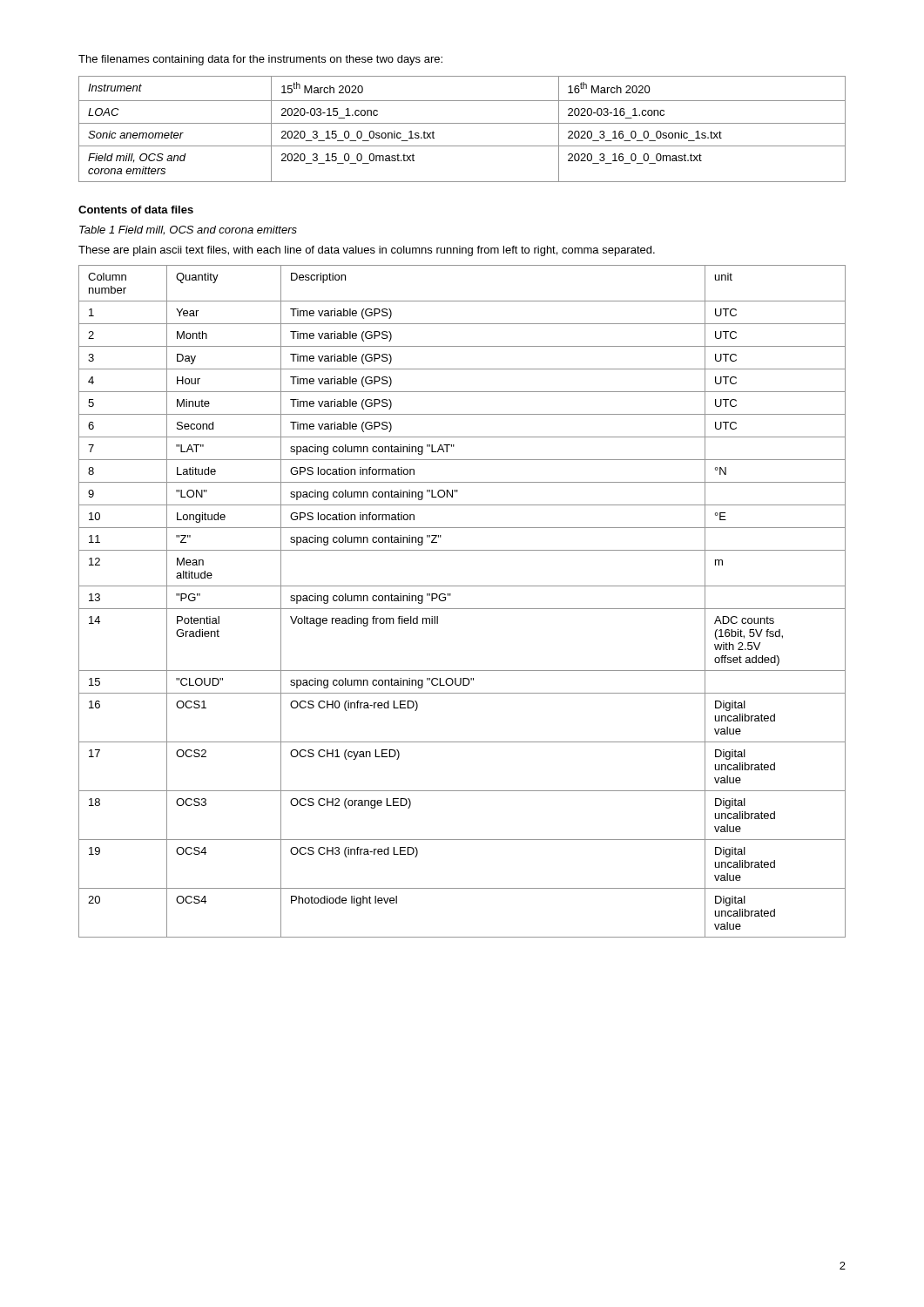Image resolution: width=924 pixels, height=1307 pixels.
Task: Locate a caption
Action: (188, 230)
